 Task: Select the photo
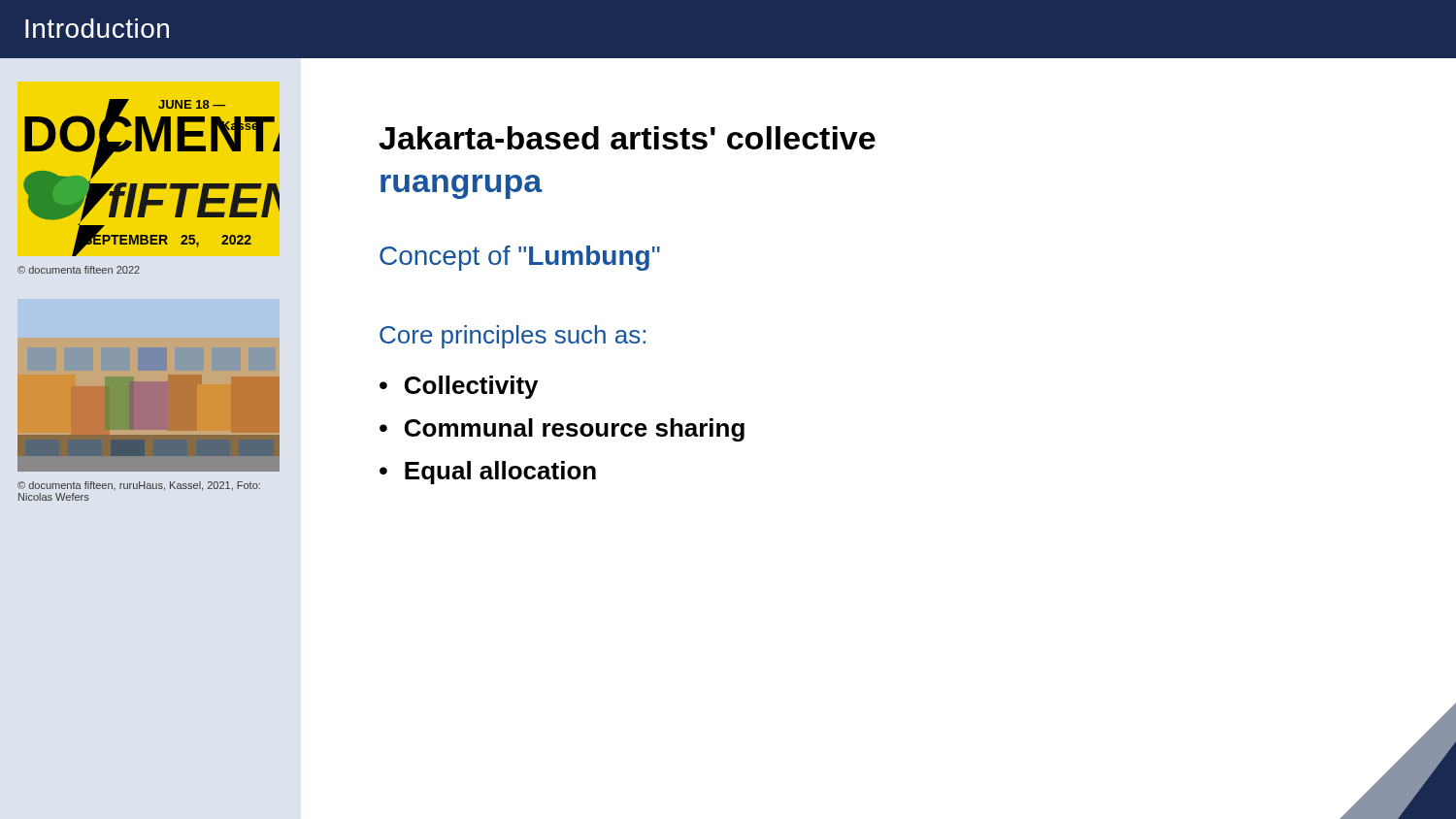149,385
